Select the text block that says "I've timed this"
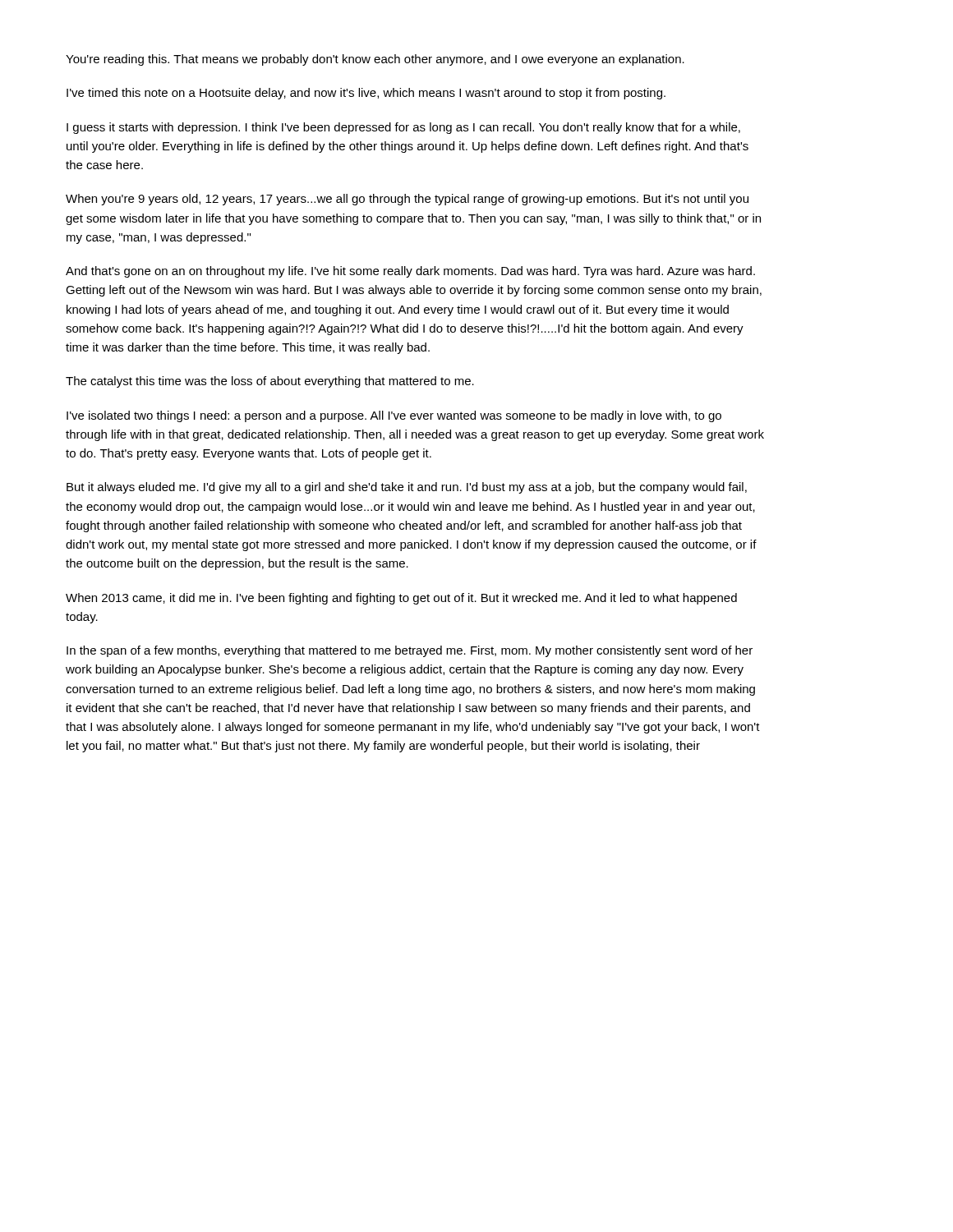 366,93
